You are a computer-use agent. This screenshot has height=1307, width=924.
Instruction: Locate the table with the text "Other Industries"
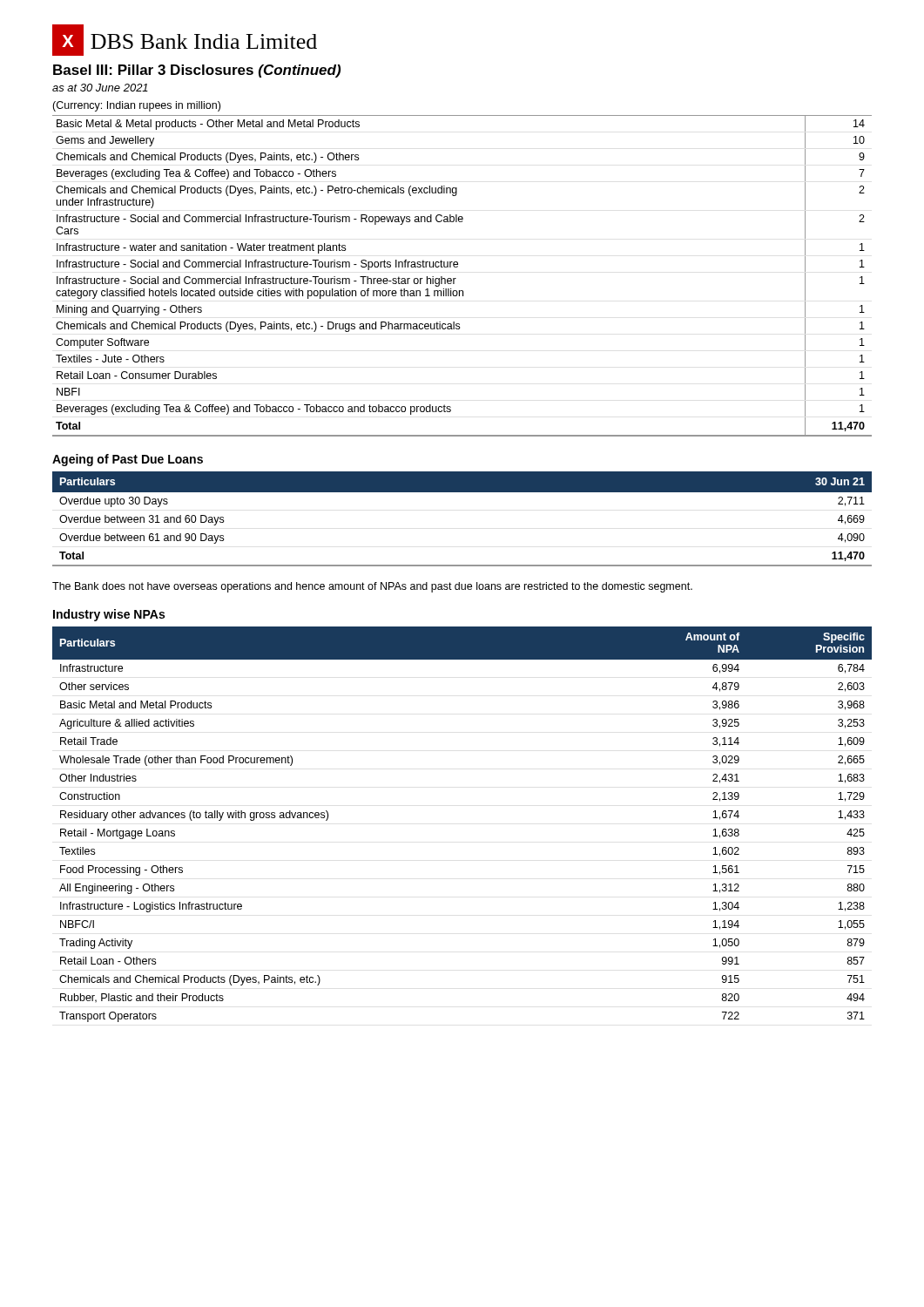click(x=462, y=826)
